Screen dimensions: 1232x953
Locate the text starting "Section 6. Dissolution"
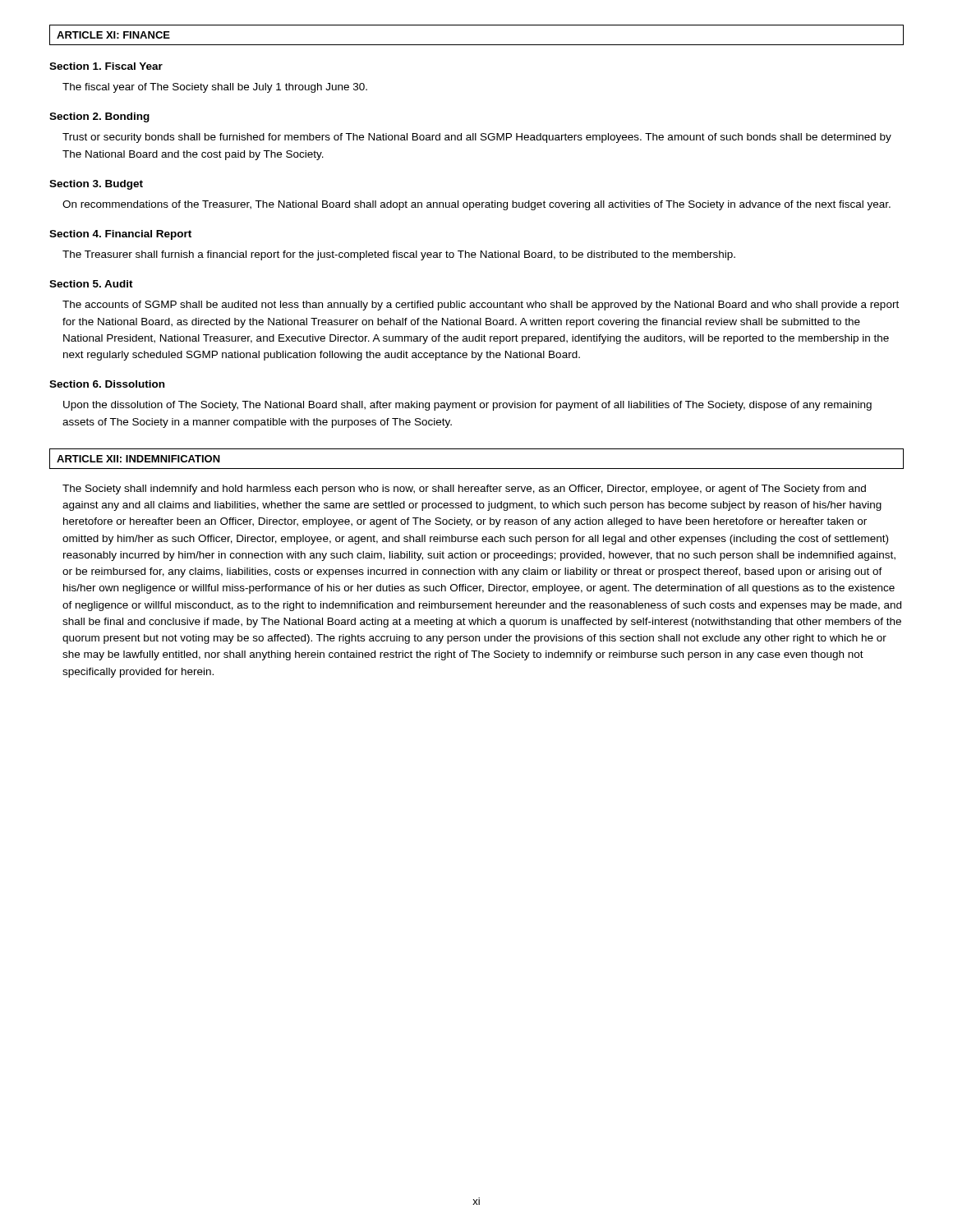coord(107,384)
